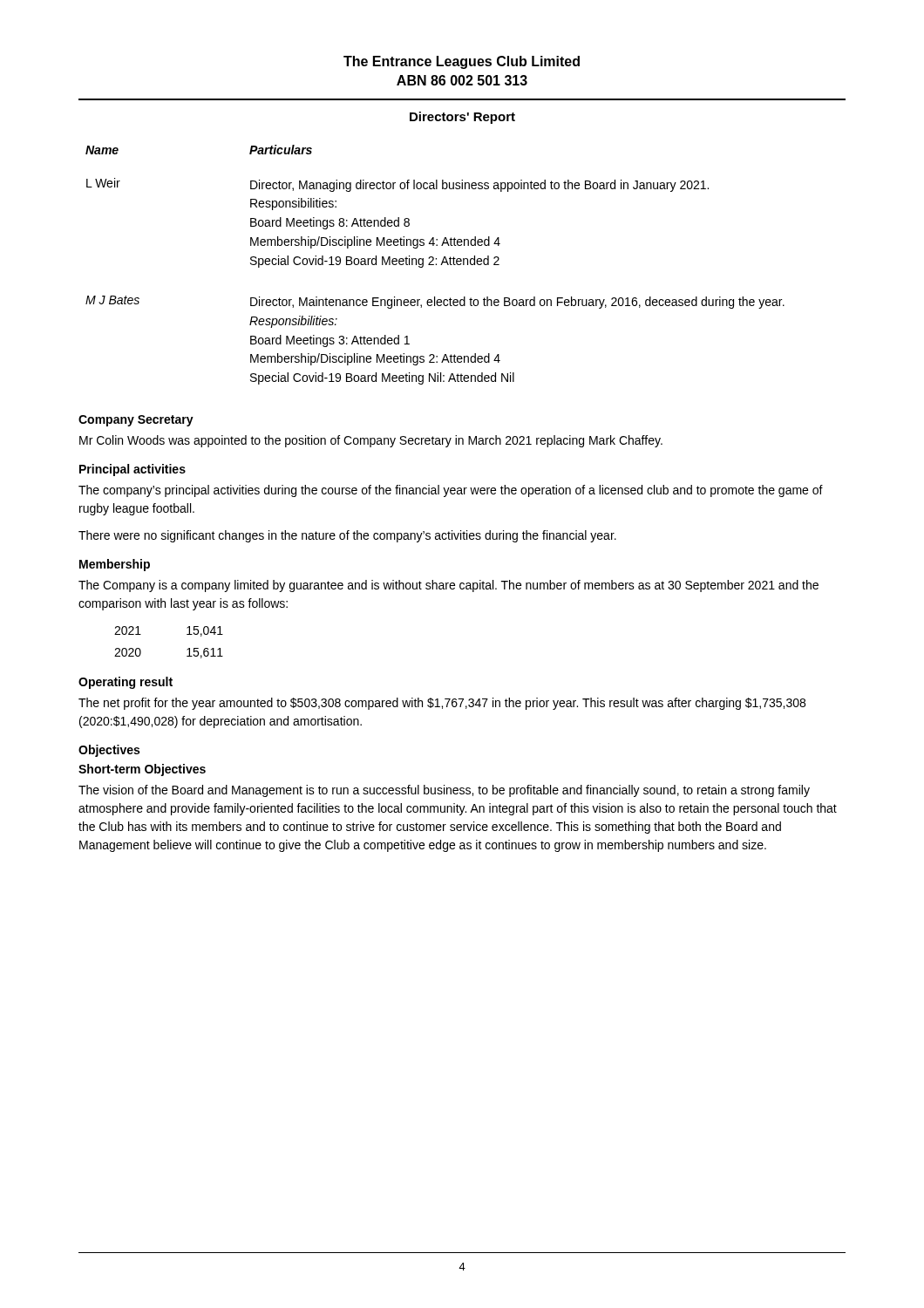Click the passage that begins "The company’s principal activities during"
This screenshot has width=924, height=1308.
coord(450,499)
